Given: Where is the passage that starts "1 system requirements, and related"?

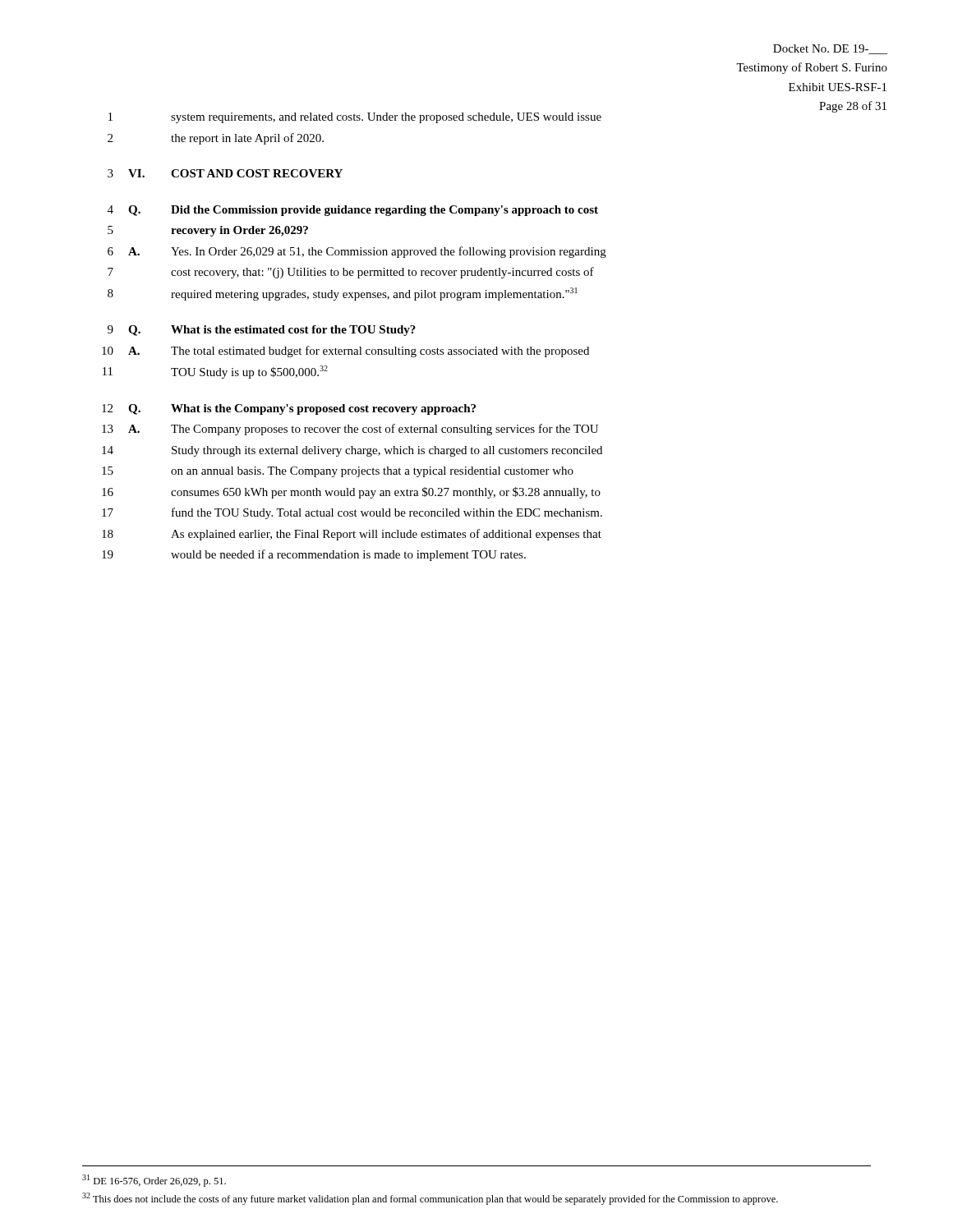Looking at the screenshot, I should click(476, 117).
